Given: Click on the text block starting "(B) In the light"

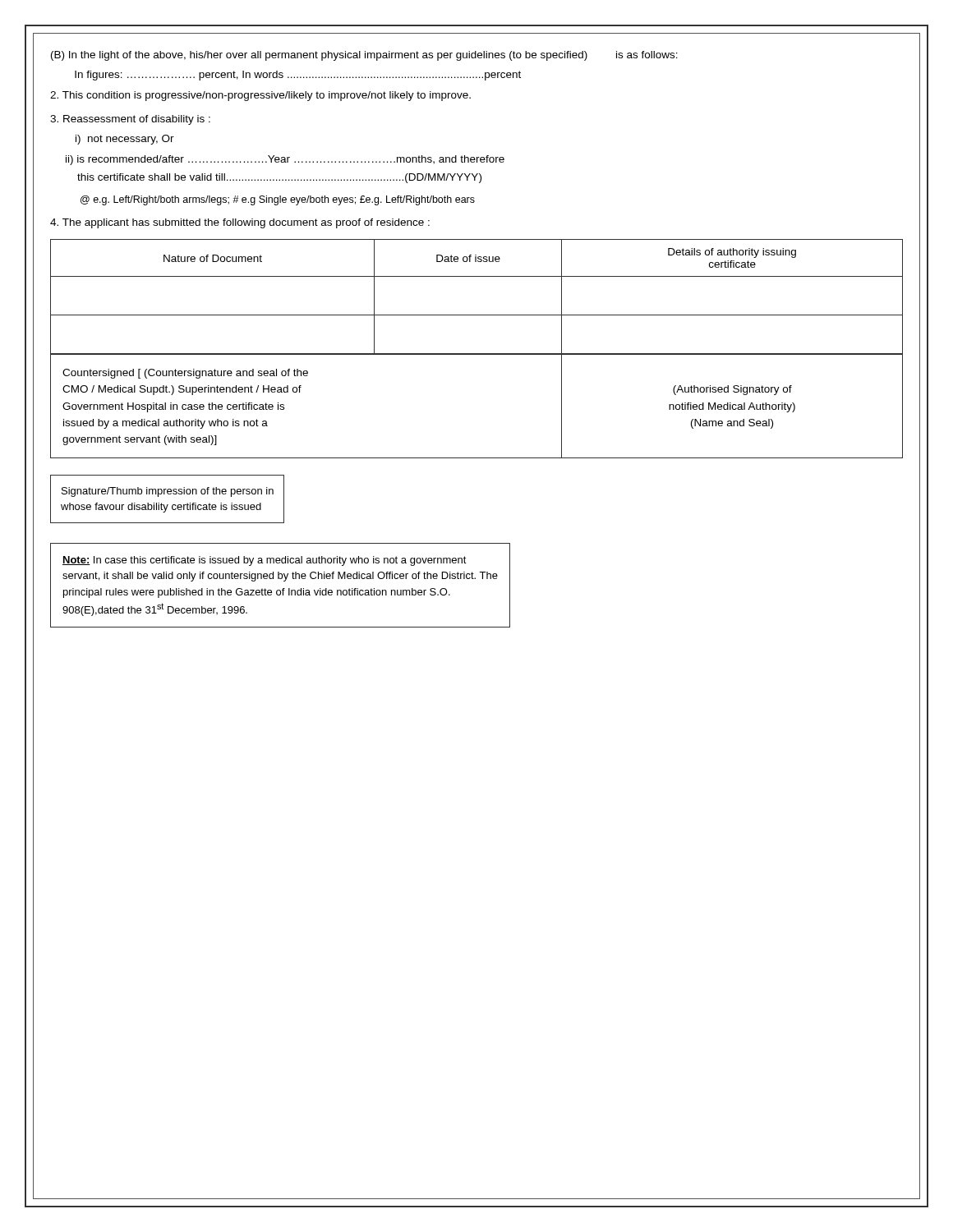Looking at the screenshot, I should click(364, 55).
